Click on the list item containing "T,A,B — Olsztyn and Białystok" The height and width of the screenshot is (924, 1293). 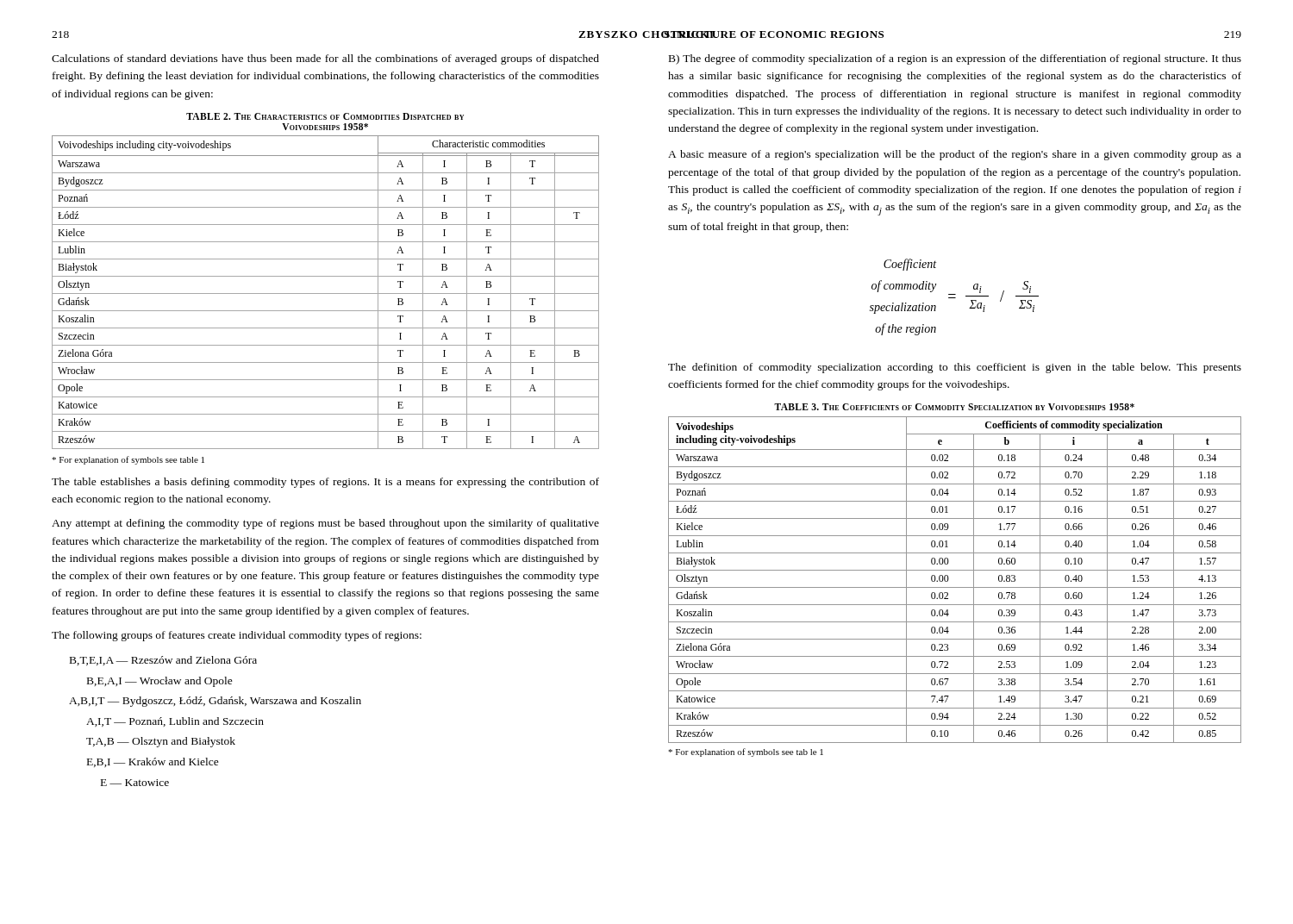tap(161, 741)
